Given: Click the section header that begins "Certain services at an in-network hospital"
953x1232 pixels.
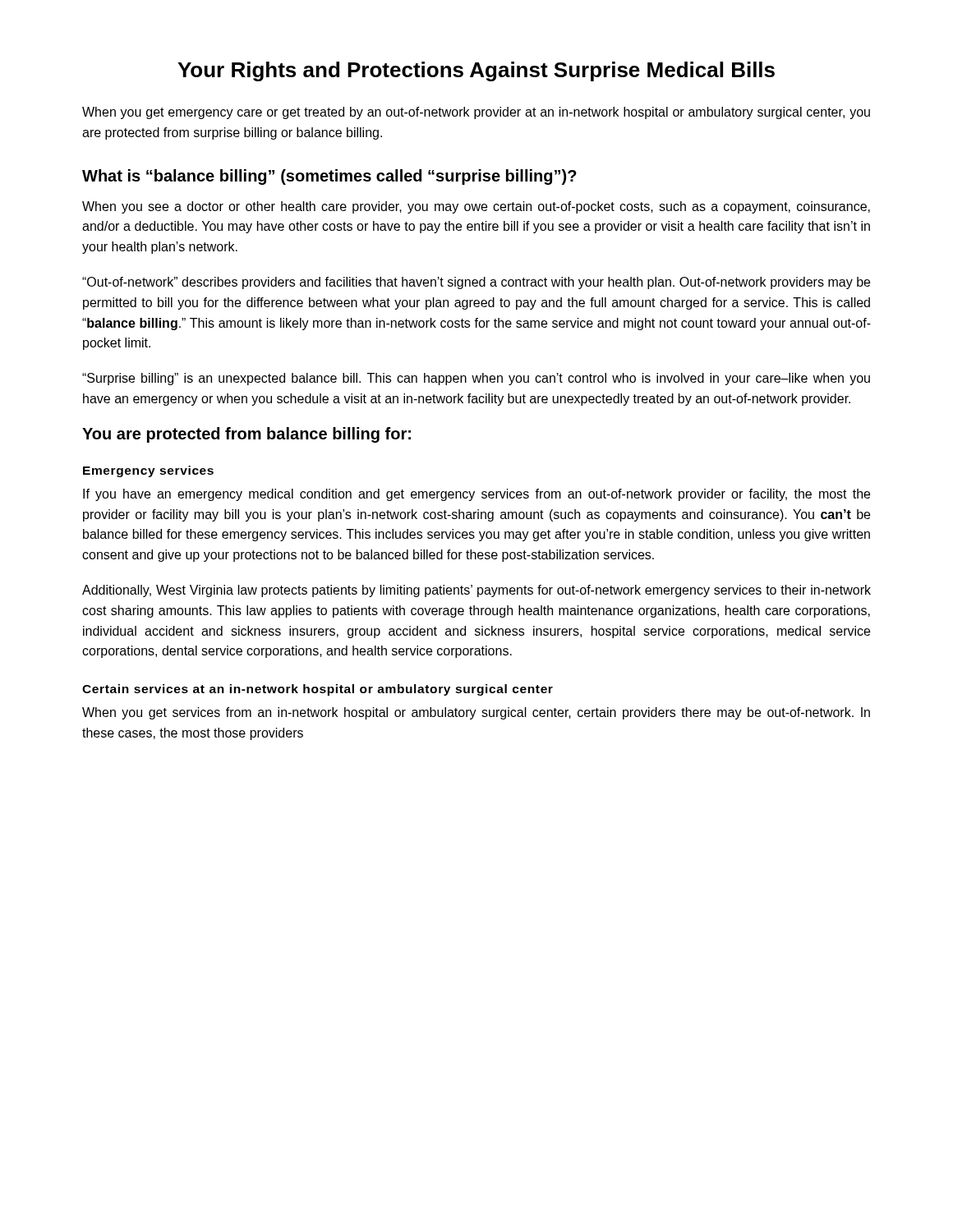Looking at the screenshot, I should [x=318, y=689].
